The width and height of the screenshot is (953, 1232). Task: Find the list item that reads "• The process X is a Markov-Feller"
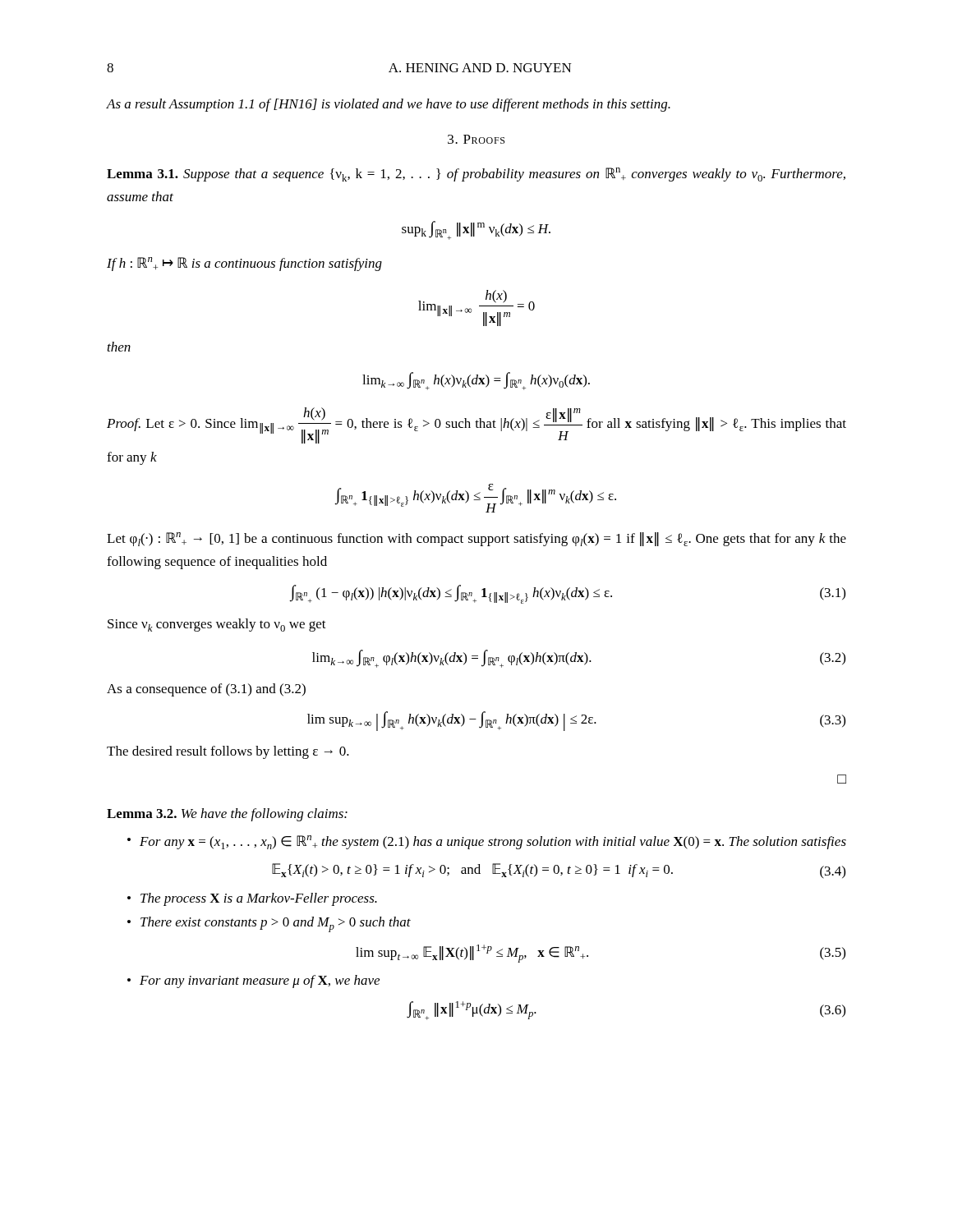(x=252, y=898)
